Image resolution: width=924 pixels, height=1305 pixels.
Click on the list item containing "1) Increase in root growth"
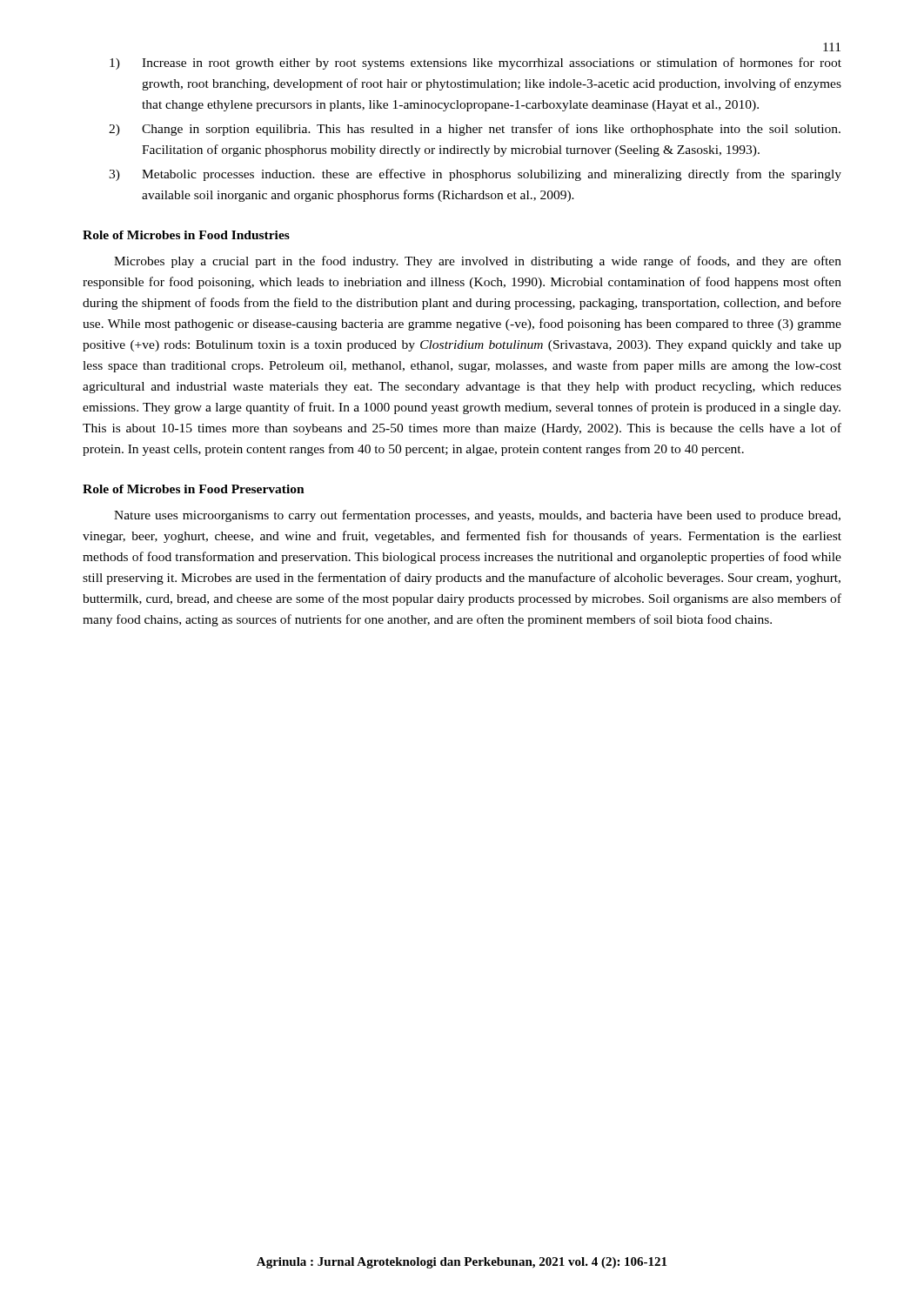pos(475,84)
